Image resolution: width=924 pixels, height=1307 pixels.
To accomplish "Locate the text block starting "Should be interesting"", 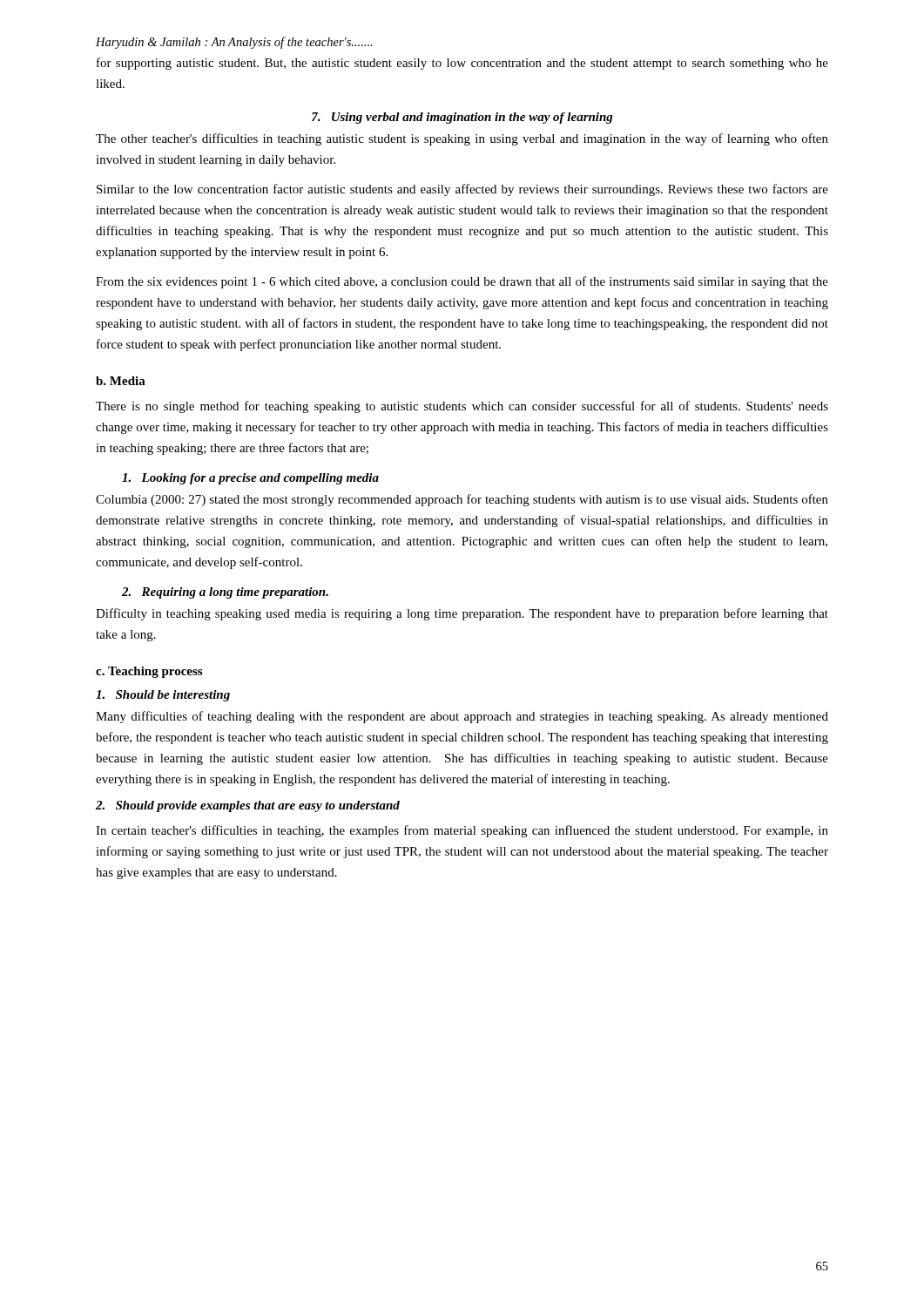I will (x=163, y=694).
